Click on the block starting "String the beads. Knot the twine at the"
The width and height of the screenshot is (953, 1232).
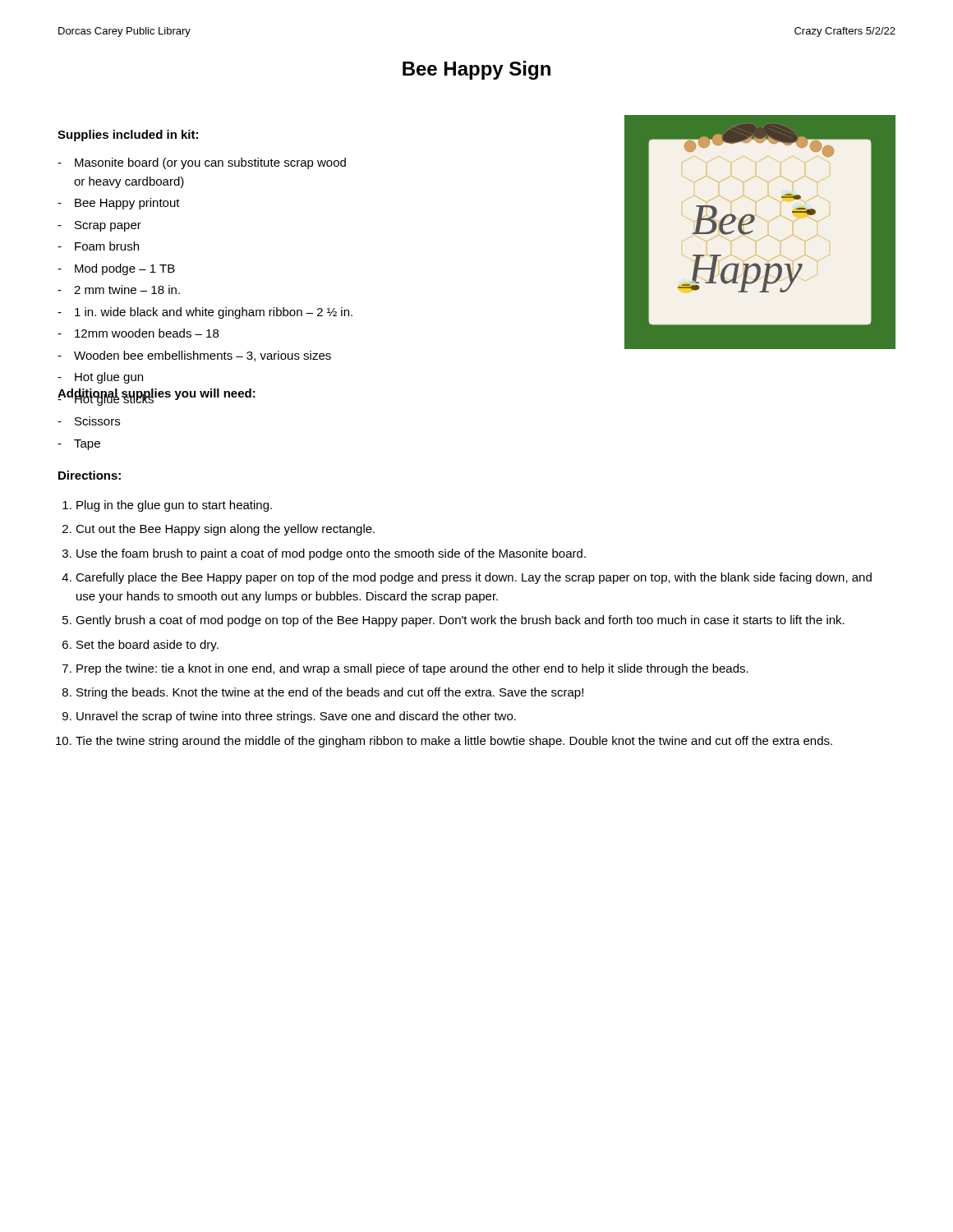[x=330, y=692]
